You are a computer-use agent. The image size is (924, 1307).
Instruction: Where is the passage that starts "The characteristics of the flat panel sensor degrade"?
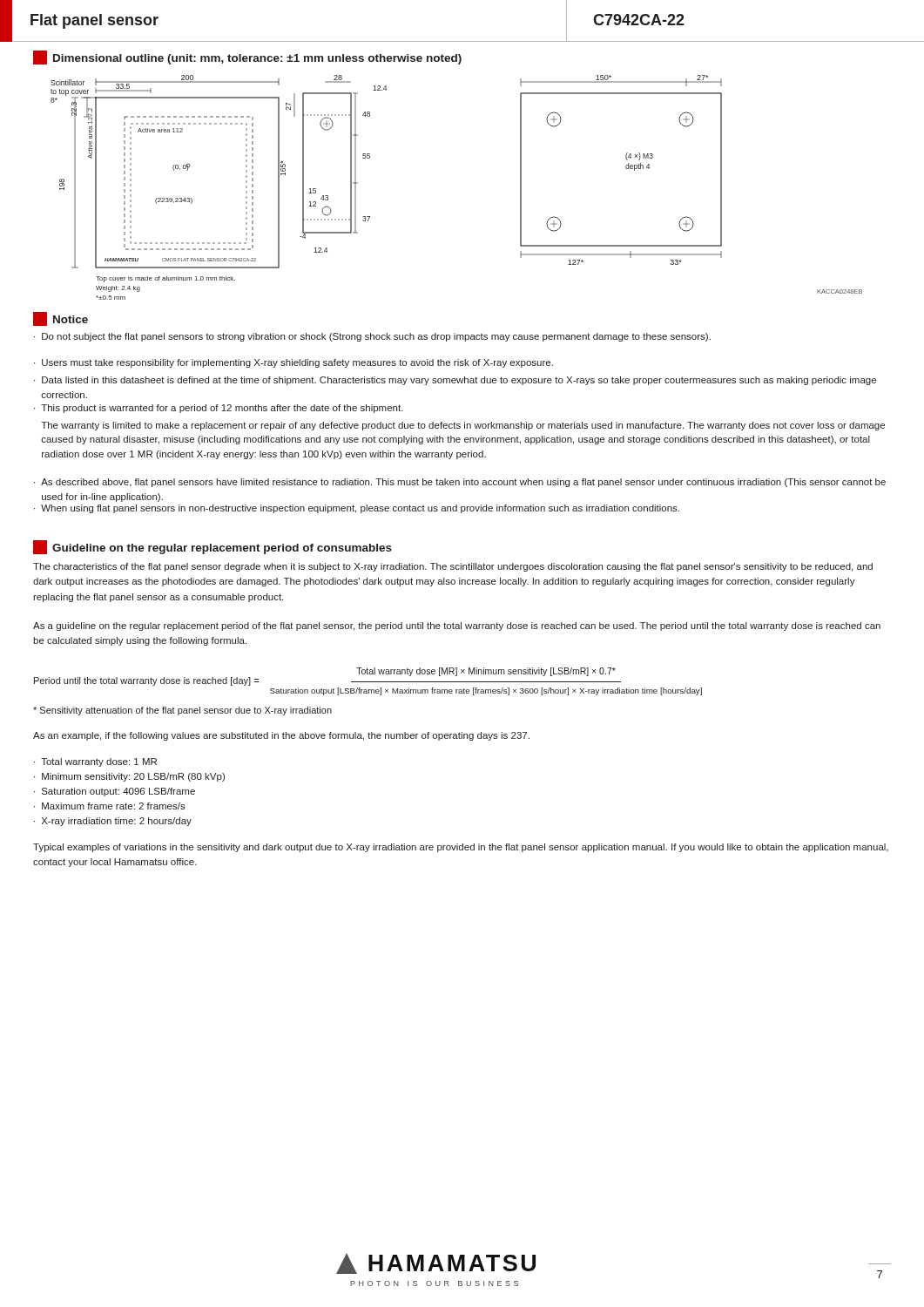[461, 582]
